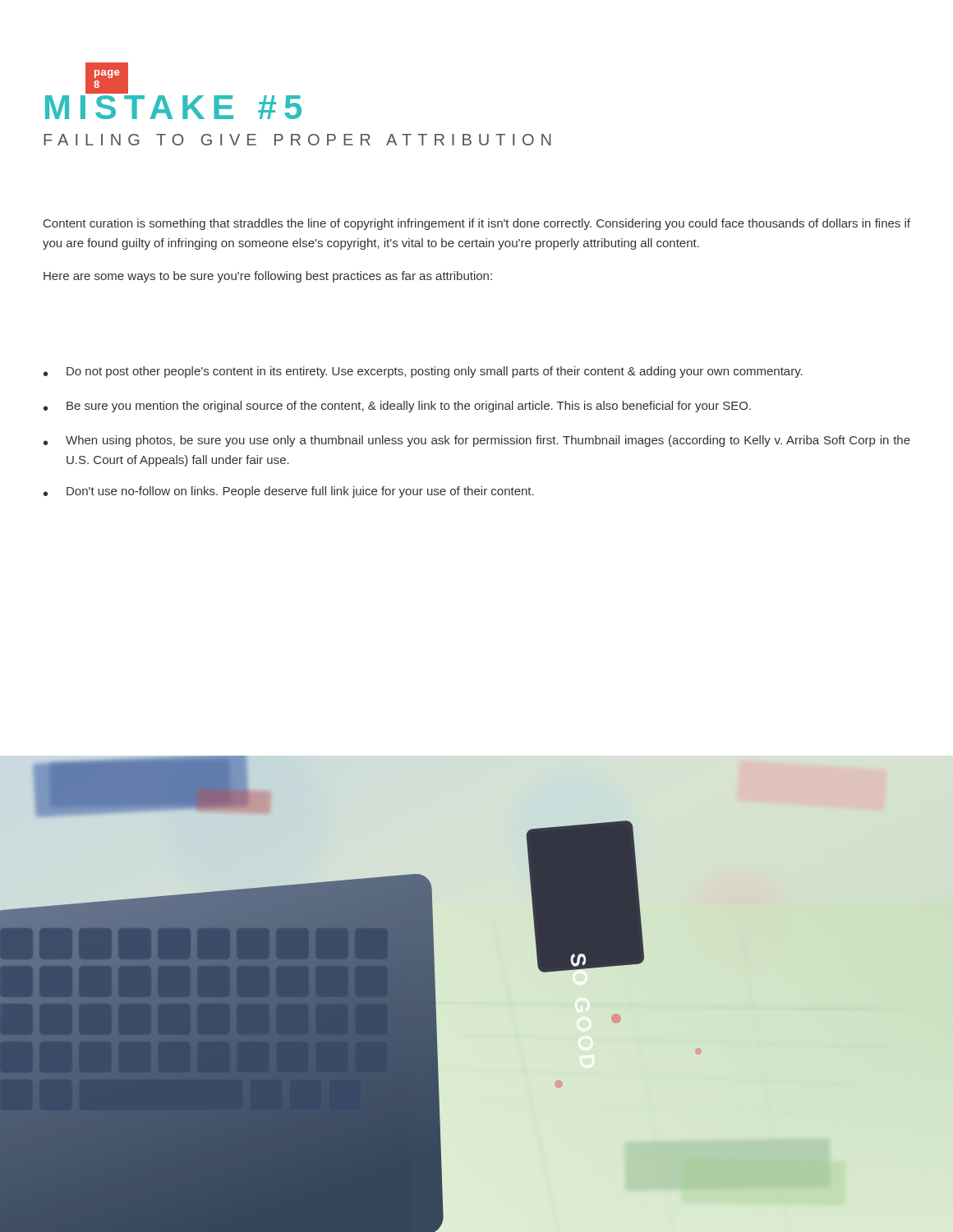Click on the region starting "• Don't use no-follow on"

(x=476, y=493)
